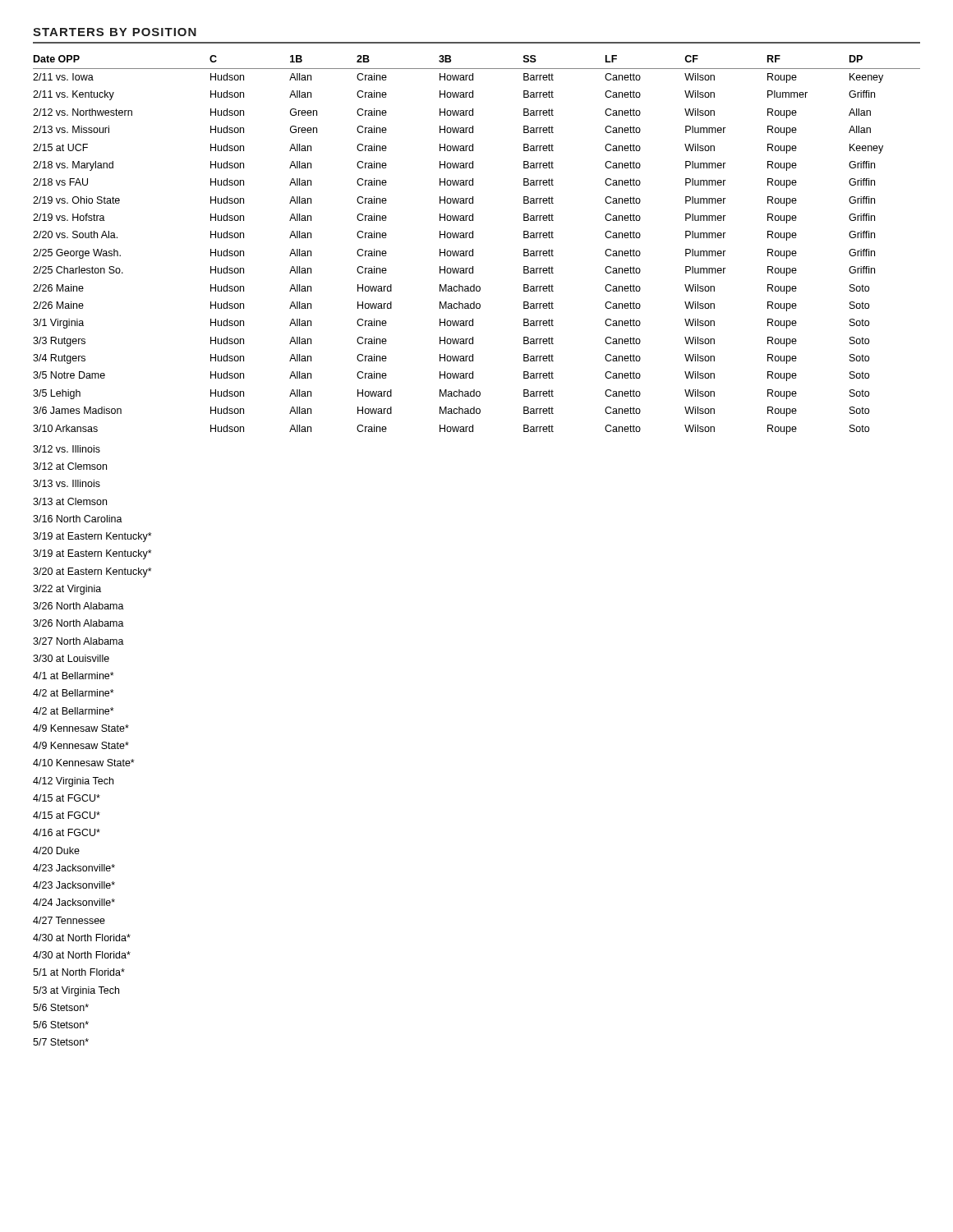
Task: Select the list item containing "3/13 vs. Illinois"
Action: tap(67, 484)
